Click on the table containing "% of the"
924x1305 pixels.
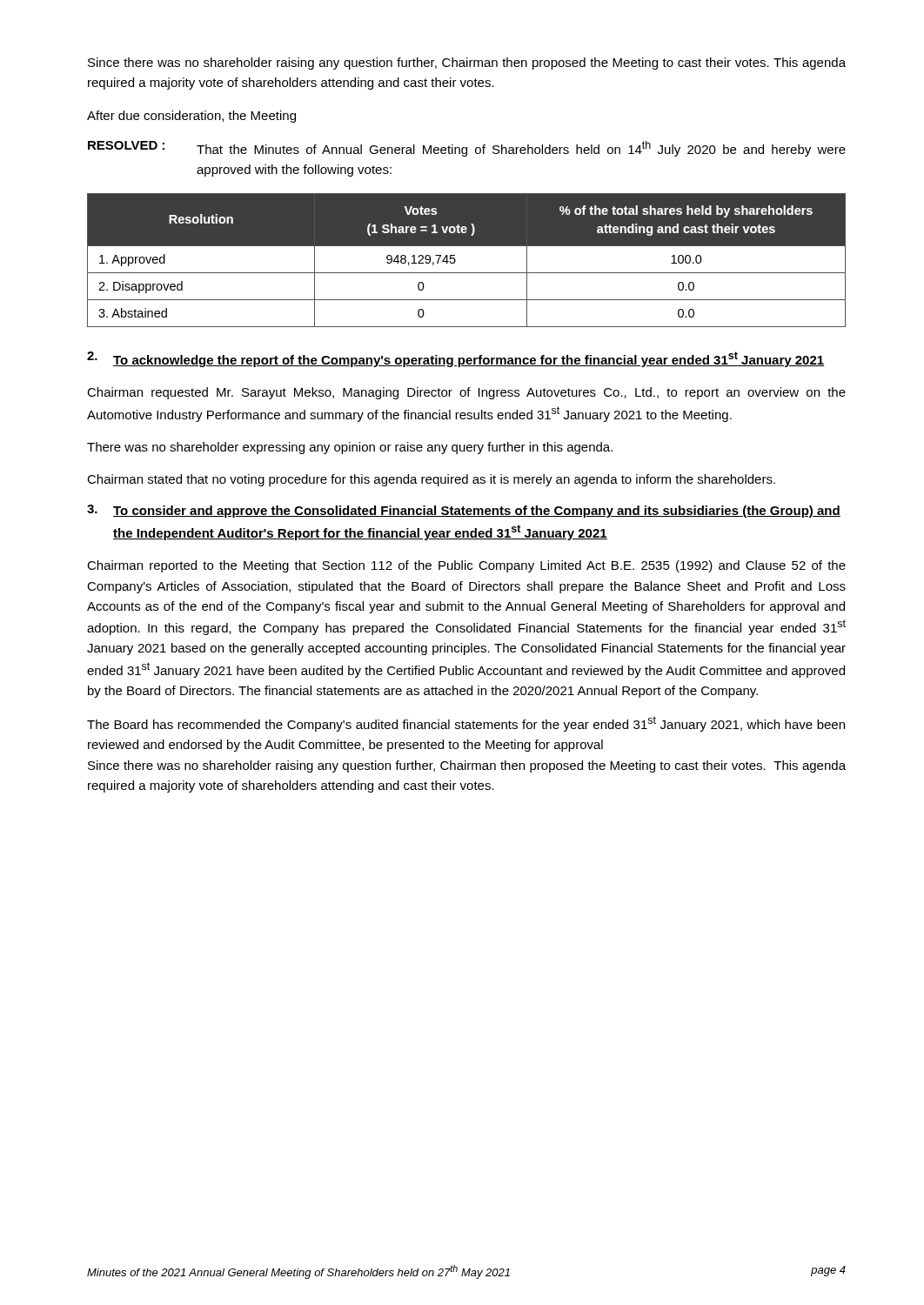466,260
